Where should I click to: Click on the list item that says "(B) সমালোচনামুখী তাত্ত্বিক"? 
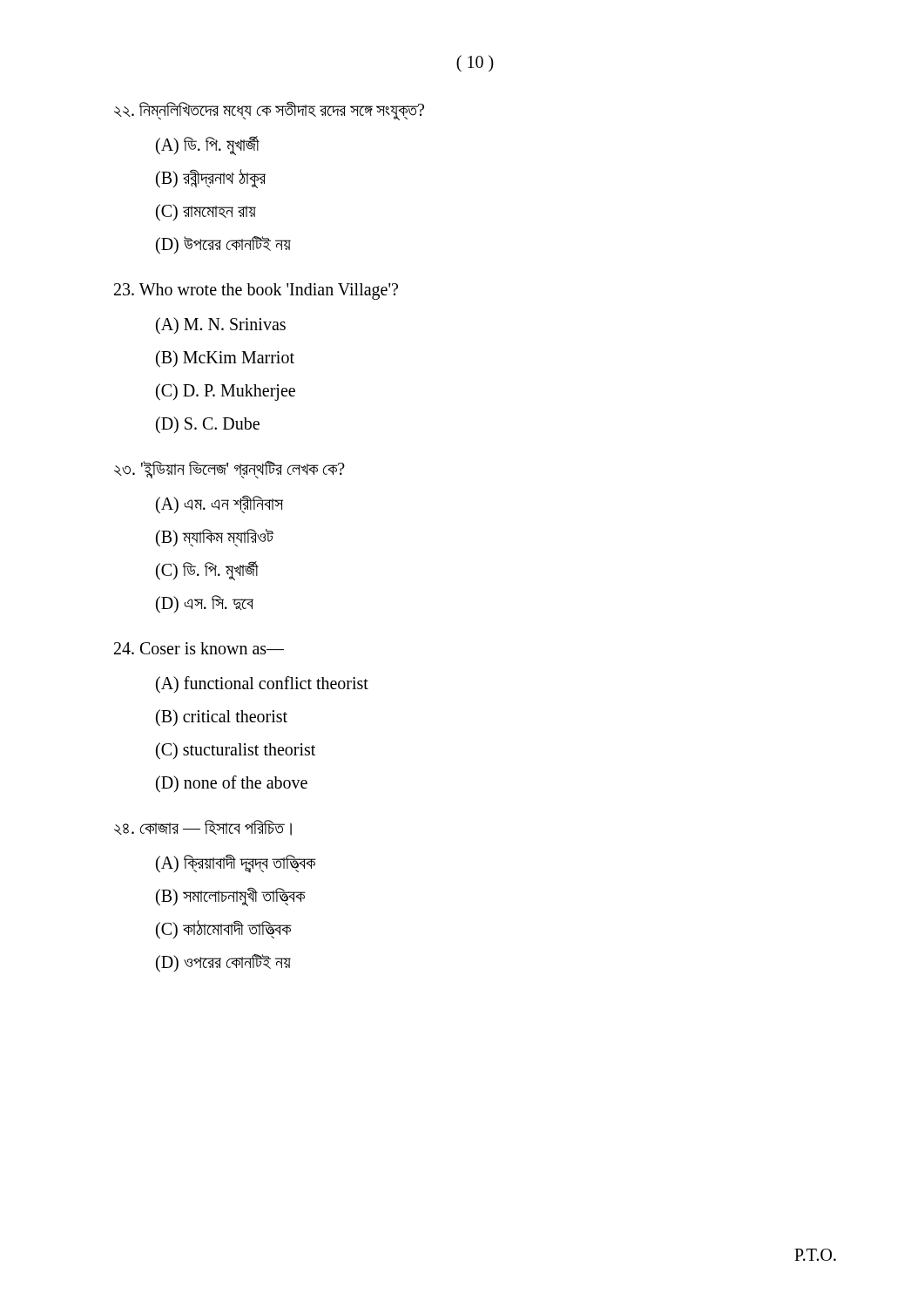click(230, 896)
